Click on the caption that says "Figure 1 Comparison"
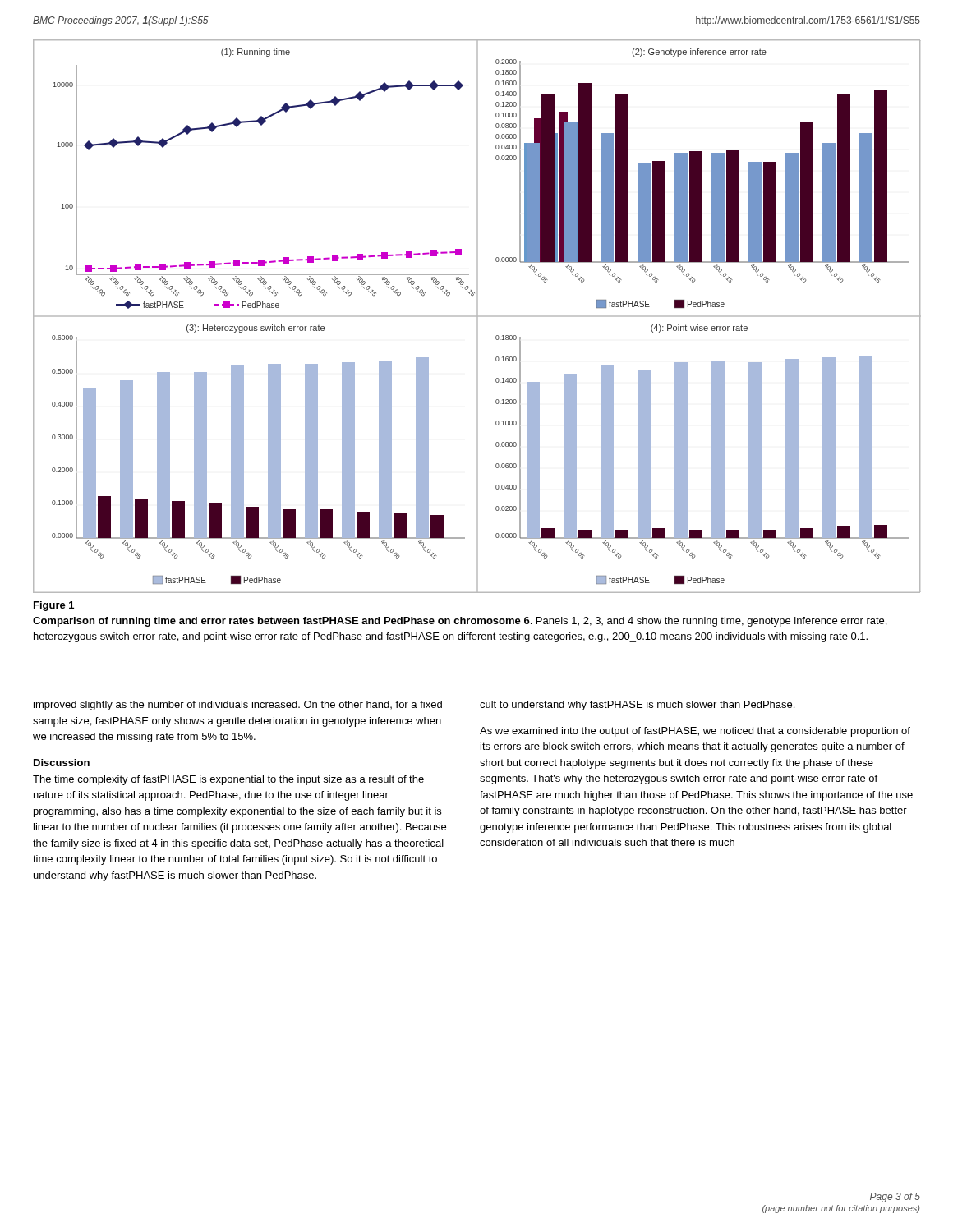Viewport: 953px width, 1232px height. (x=460, y=620)
